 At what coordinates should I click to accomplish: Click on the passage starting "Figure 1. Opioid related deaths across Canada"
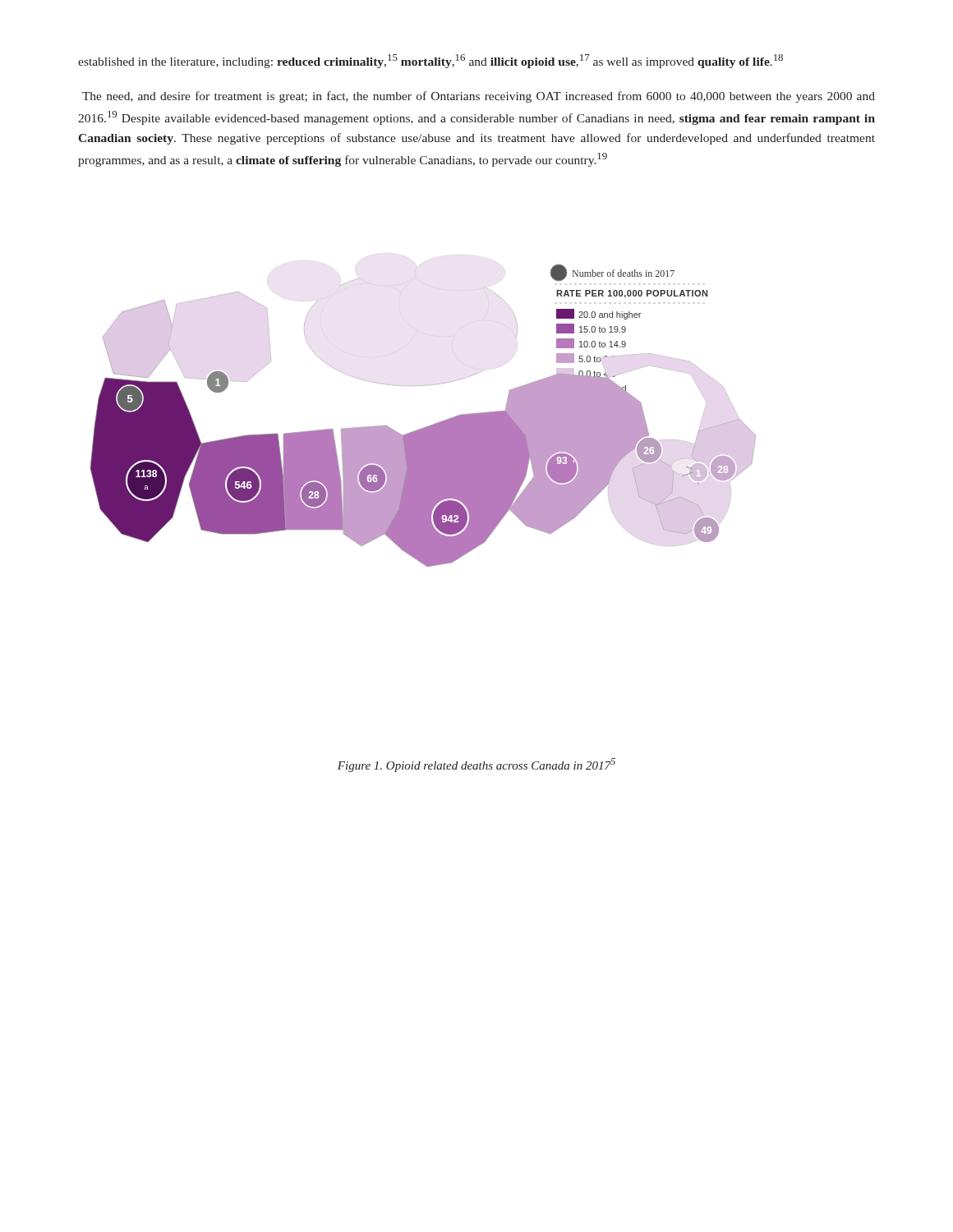point(476,764)
